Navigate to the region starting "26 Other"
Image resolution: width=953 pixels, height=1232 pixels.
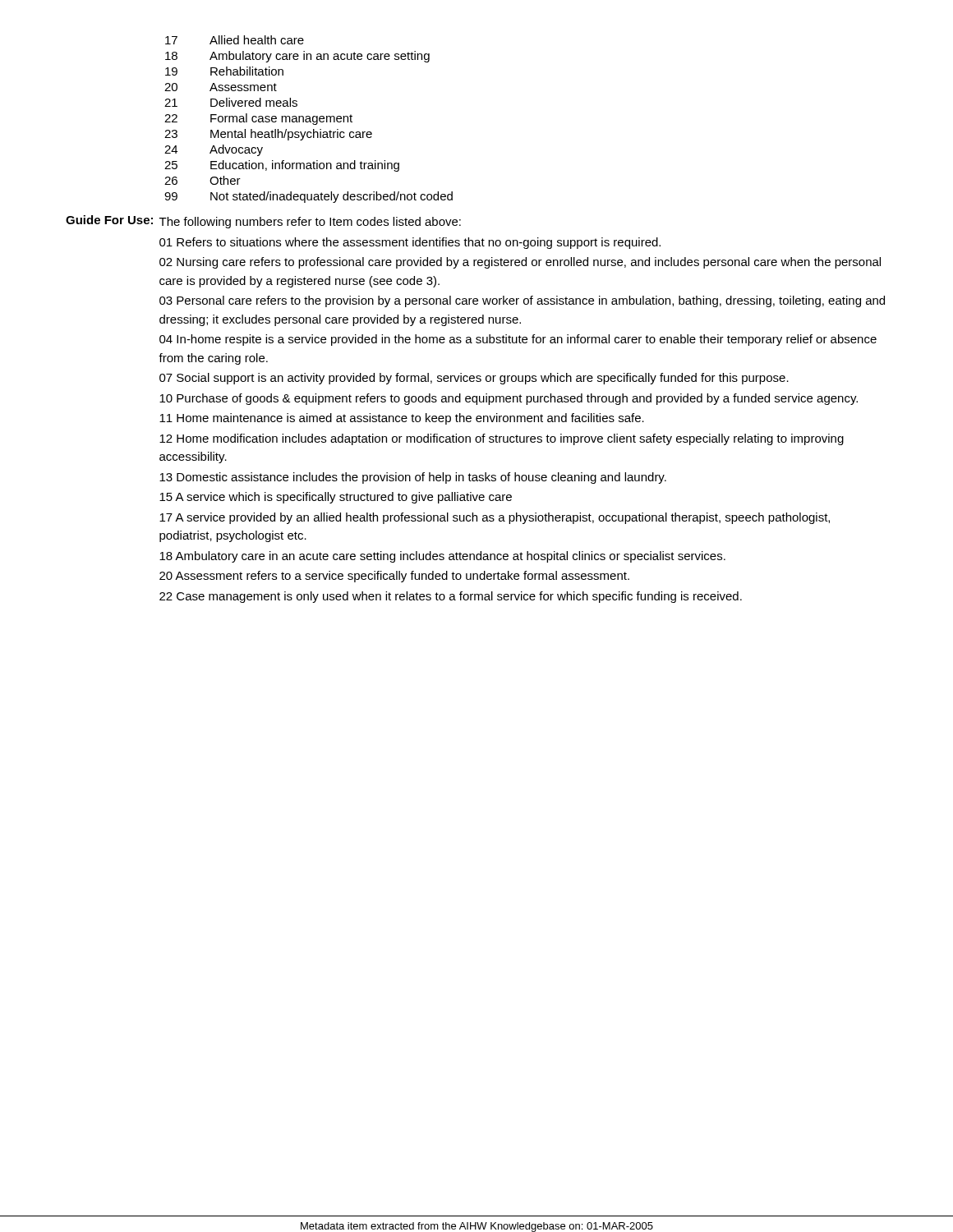[x=202, y=180]
